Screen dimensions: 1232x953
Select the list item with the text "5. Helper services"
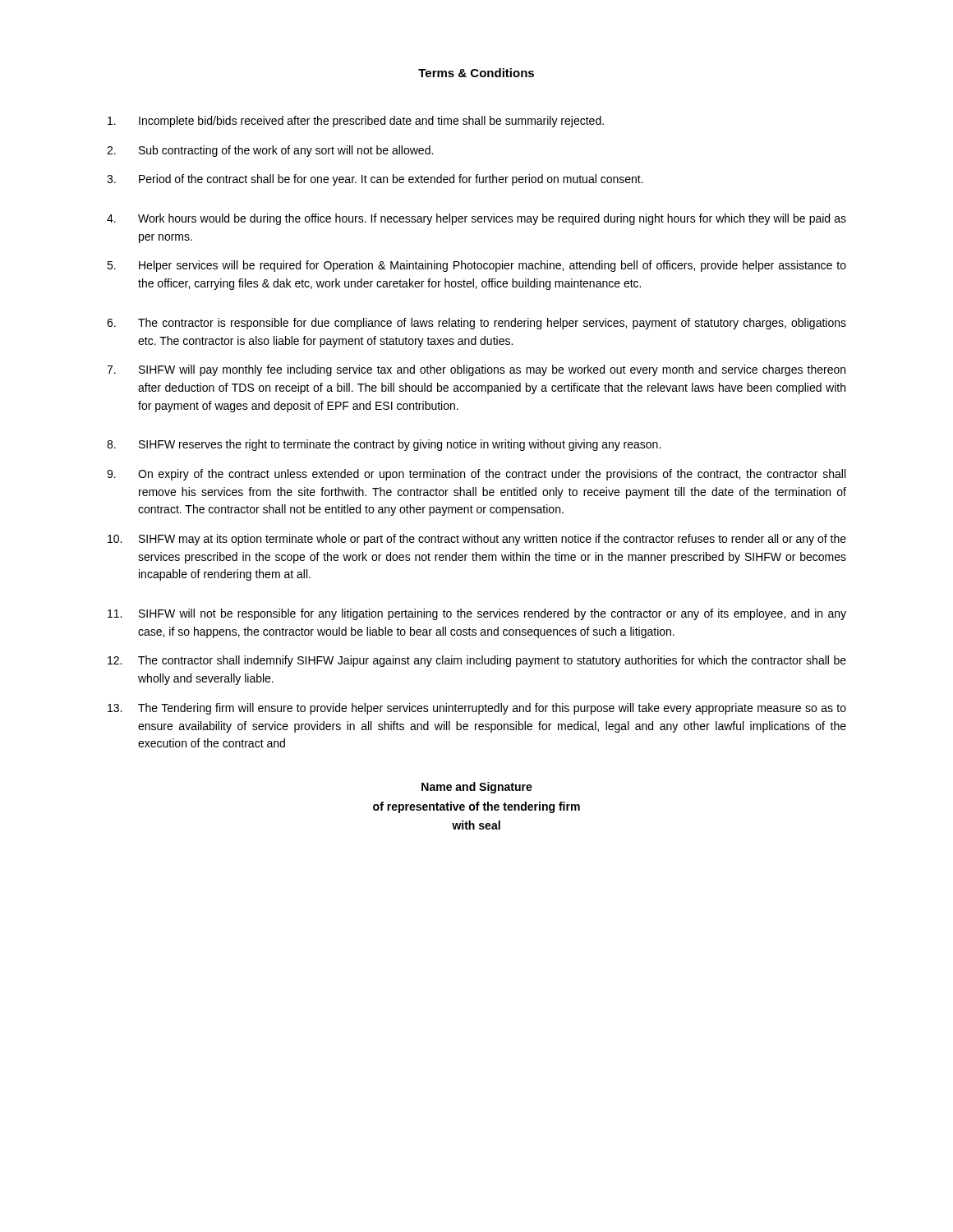pos(476,275)
